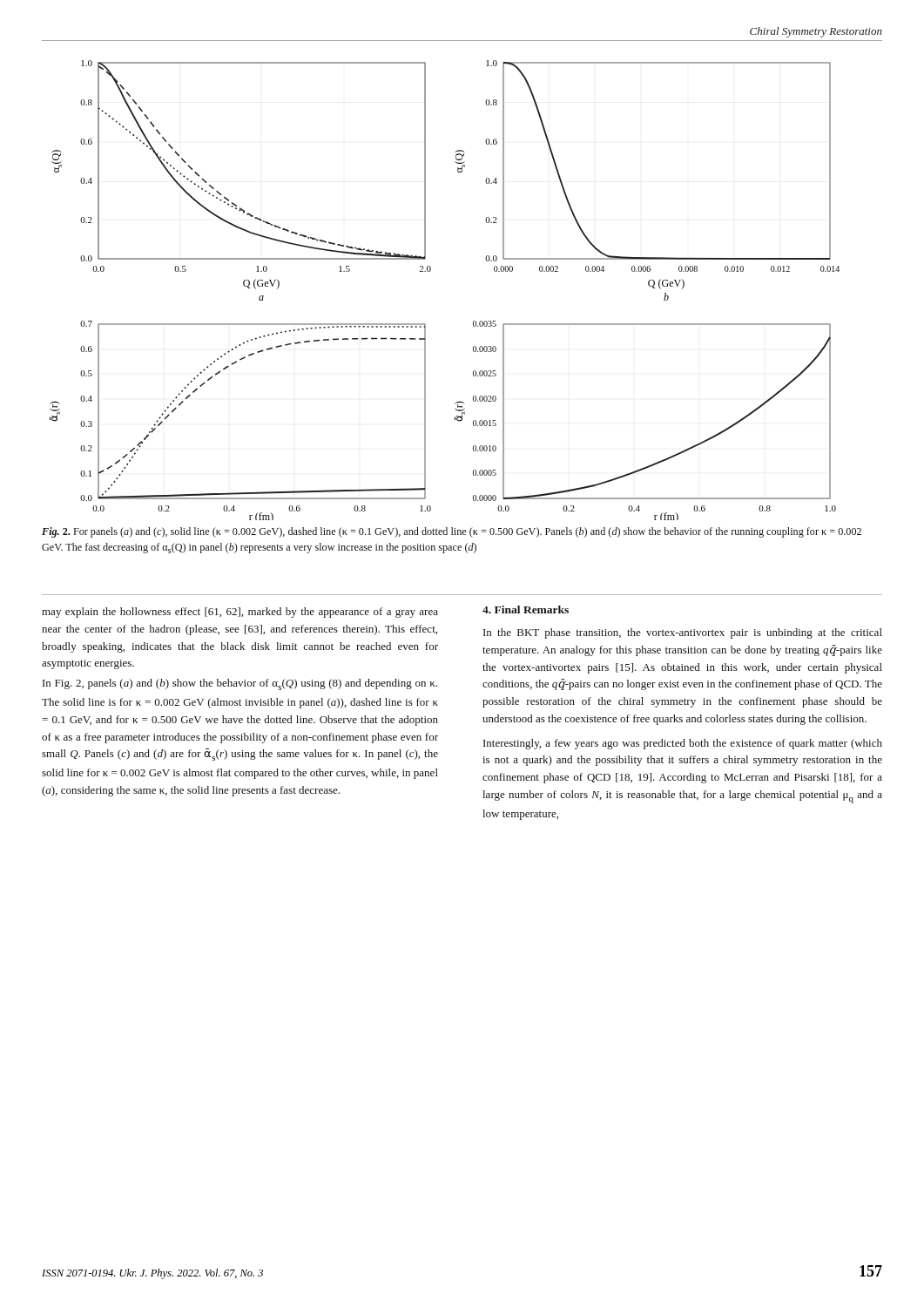
Task: Find the element starting "Fig. 2. For panels (a)"
Action: pyautogui.click(x=452, y=540)
